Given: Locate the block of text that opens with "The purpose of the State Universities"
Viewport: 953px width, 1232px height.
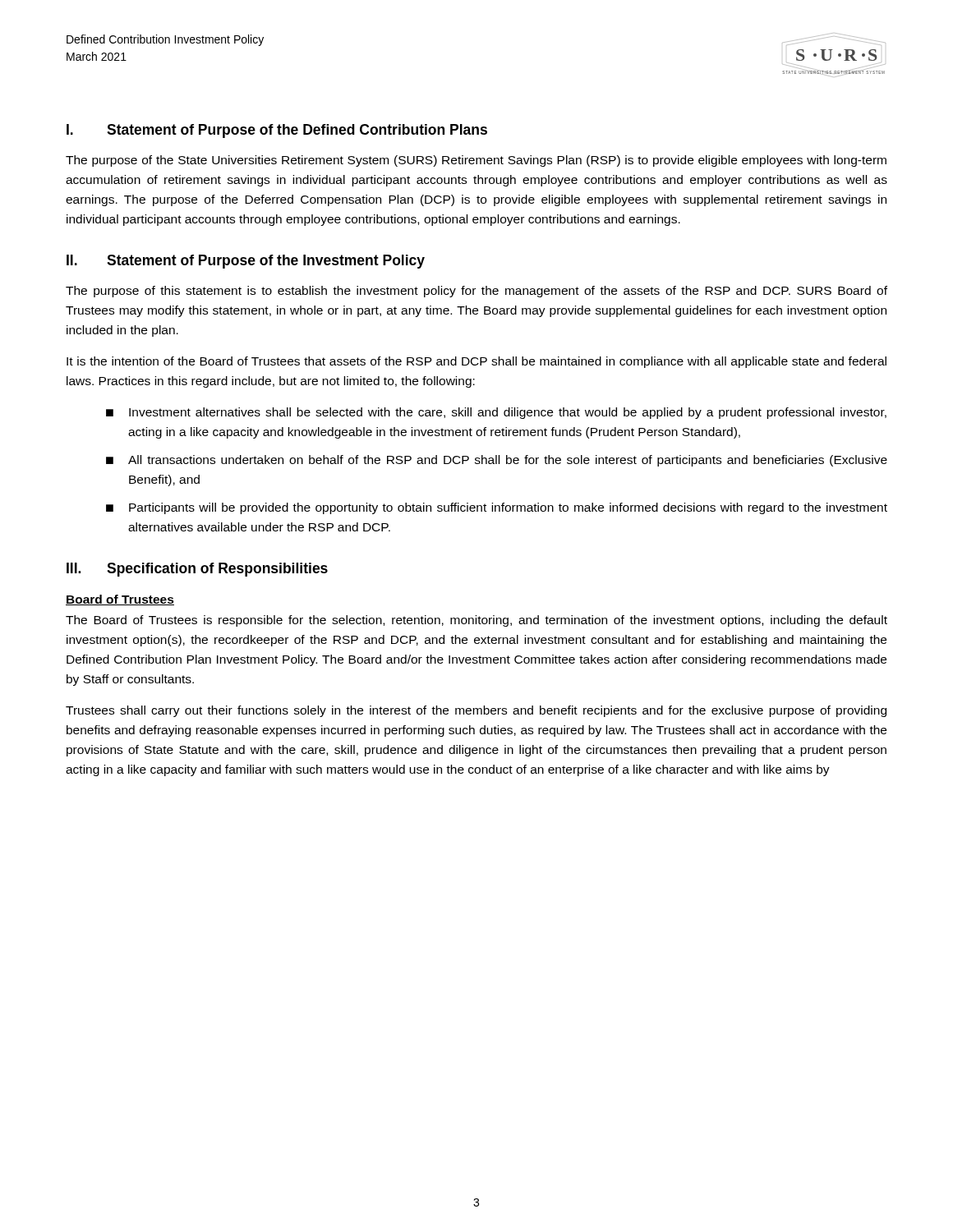Looking at the screenshot, I should (x=476, y=189).
